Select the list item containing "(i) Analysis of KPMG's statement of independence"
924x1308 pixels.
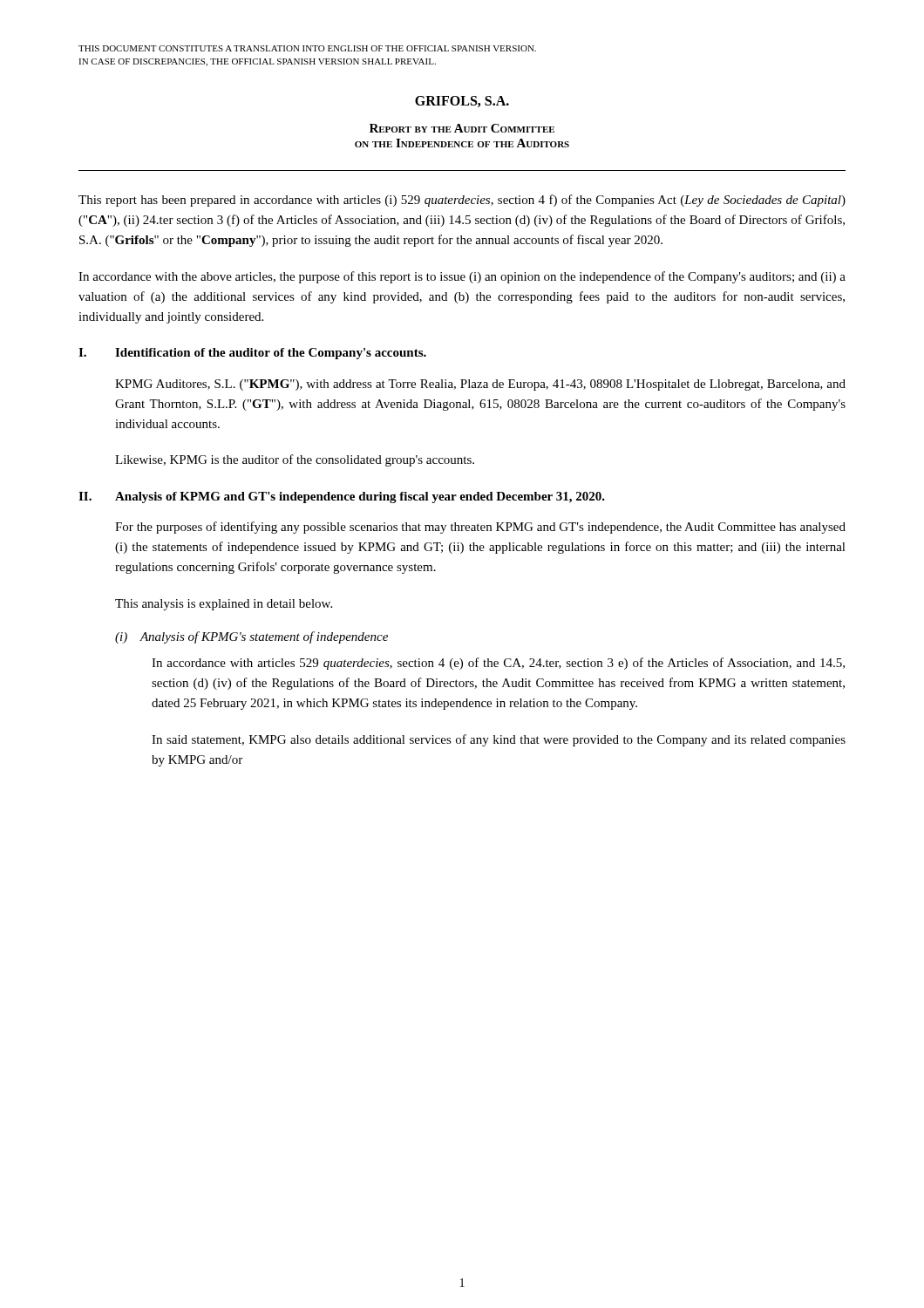pyautogui.click(x=252, y=636)
